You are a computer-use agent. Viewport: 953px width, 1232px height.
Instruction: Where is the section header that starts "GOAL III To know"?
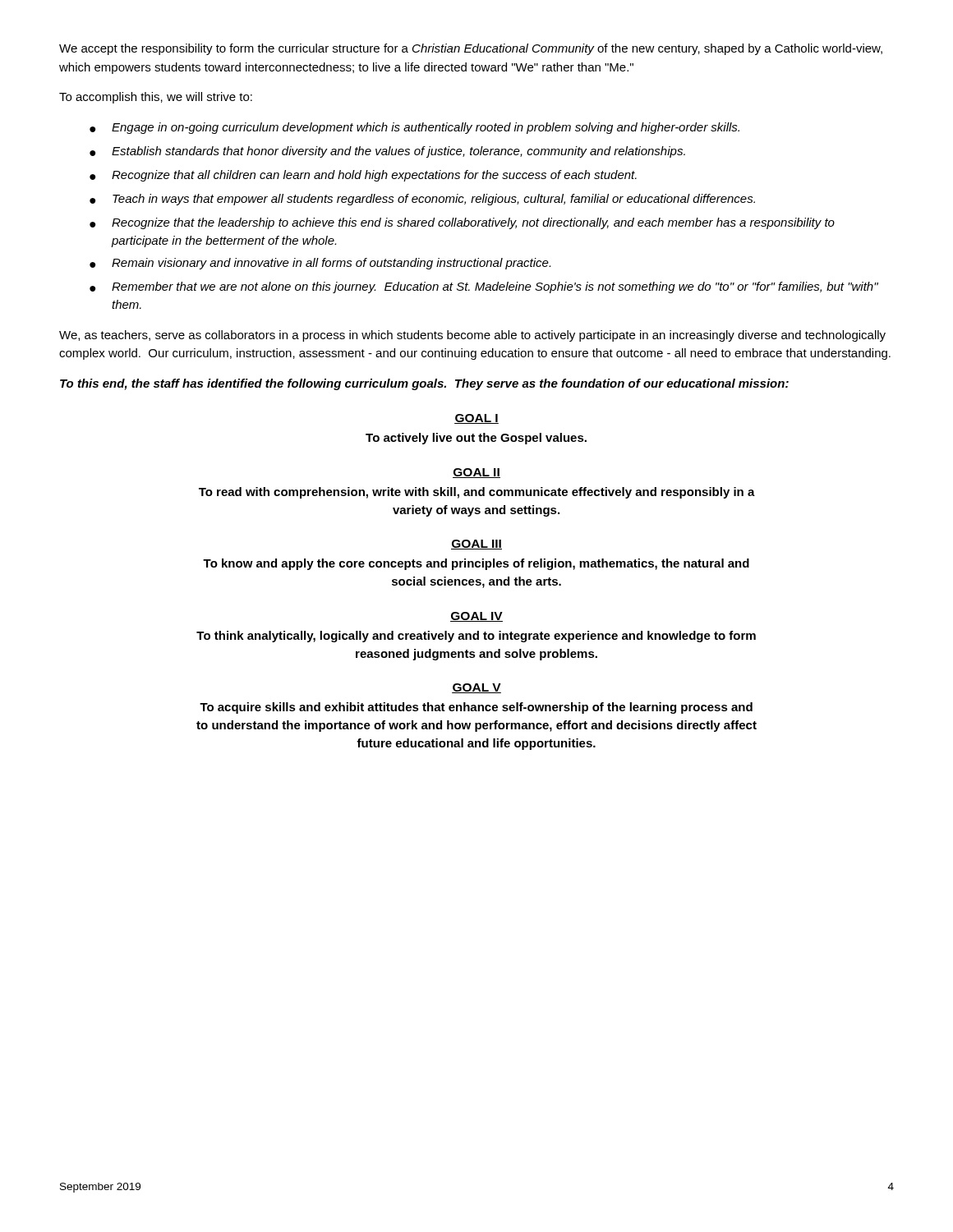pyautogui.click(x=476, y=563)
